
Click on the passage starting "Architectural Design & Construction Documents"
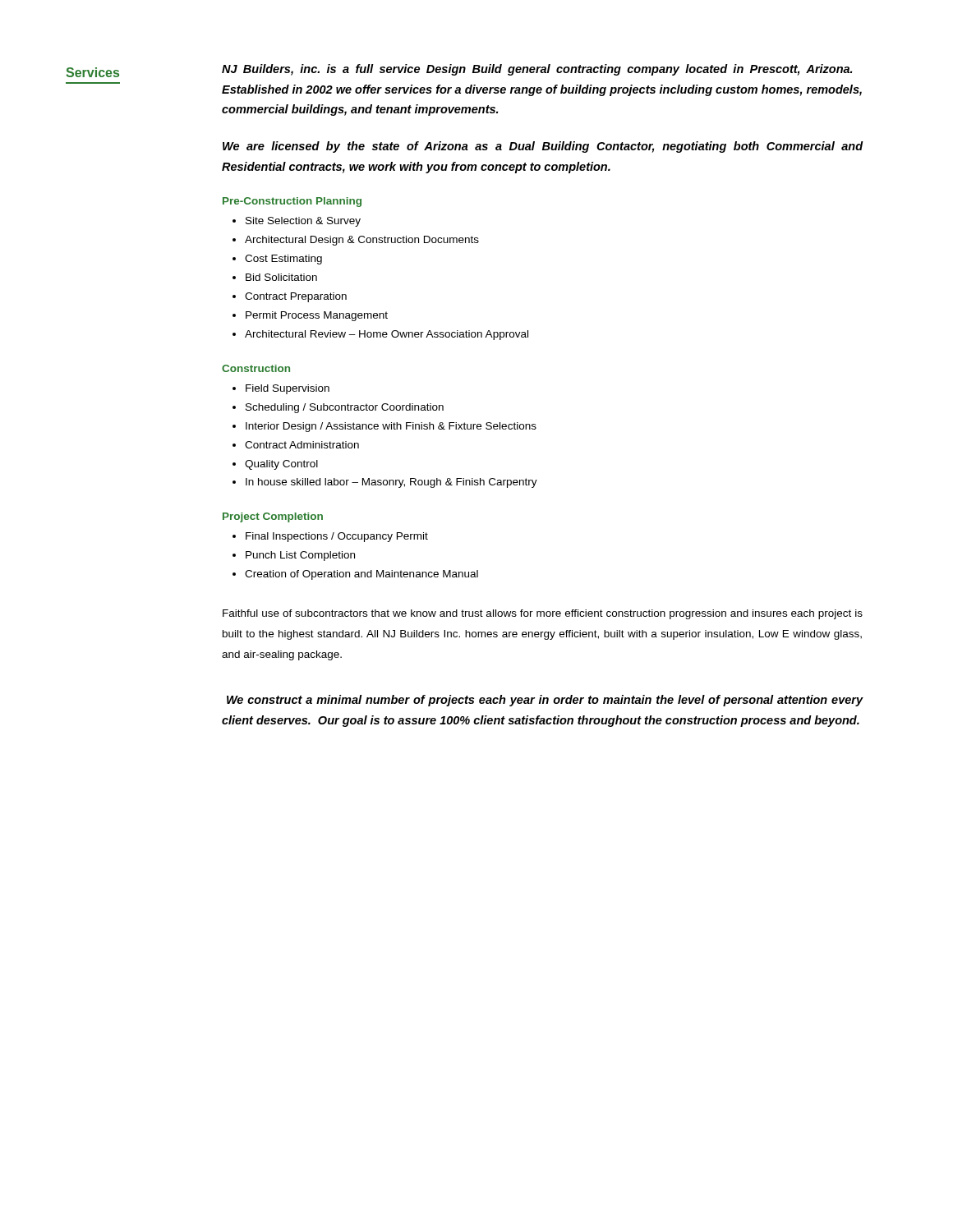click(x=362, y=240)
